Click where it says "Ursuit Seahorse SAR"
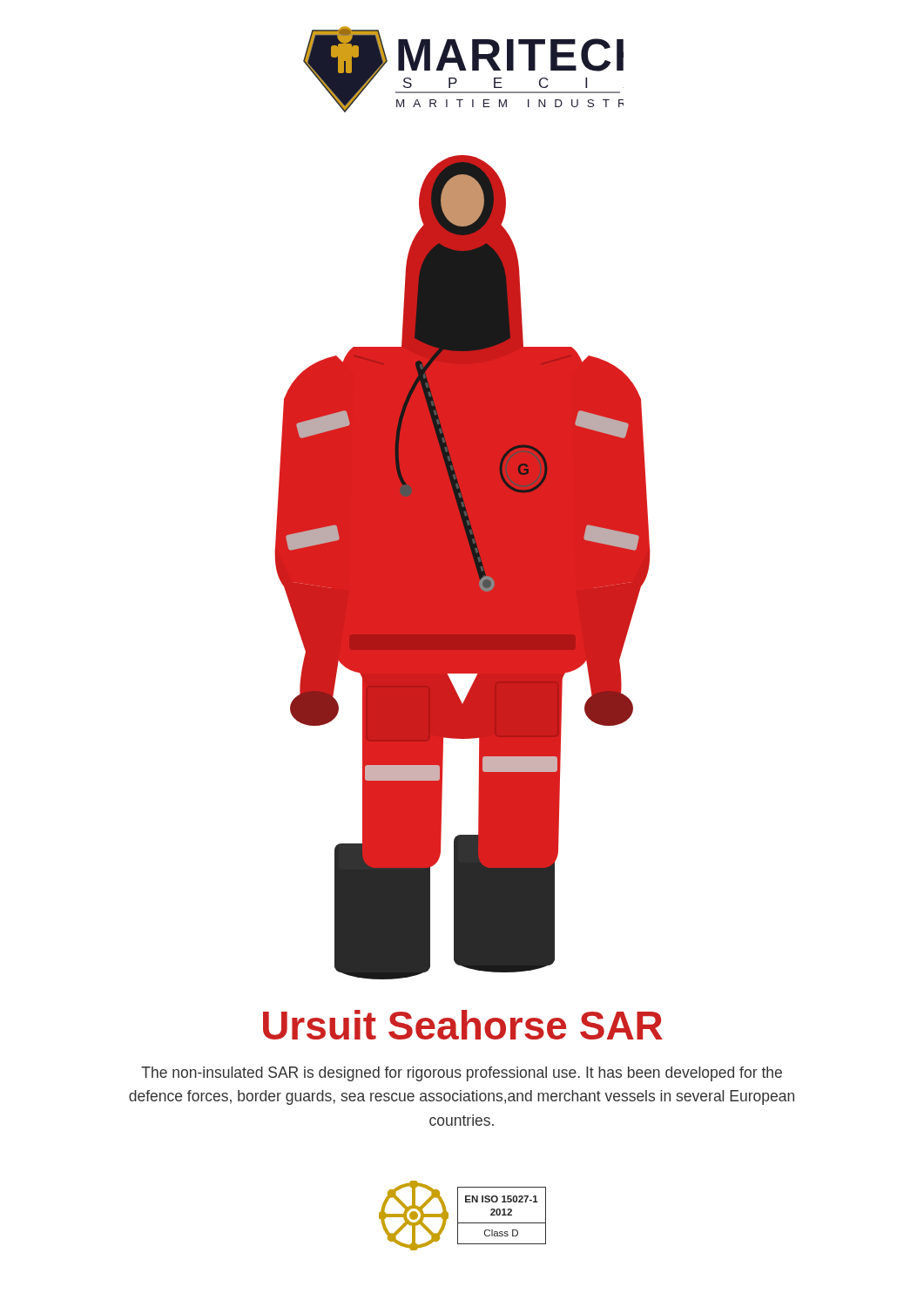Screen dimensions: 1307x924 pyautogui.click(x=462, y=1026)
